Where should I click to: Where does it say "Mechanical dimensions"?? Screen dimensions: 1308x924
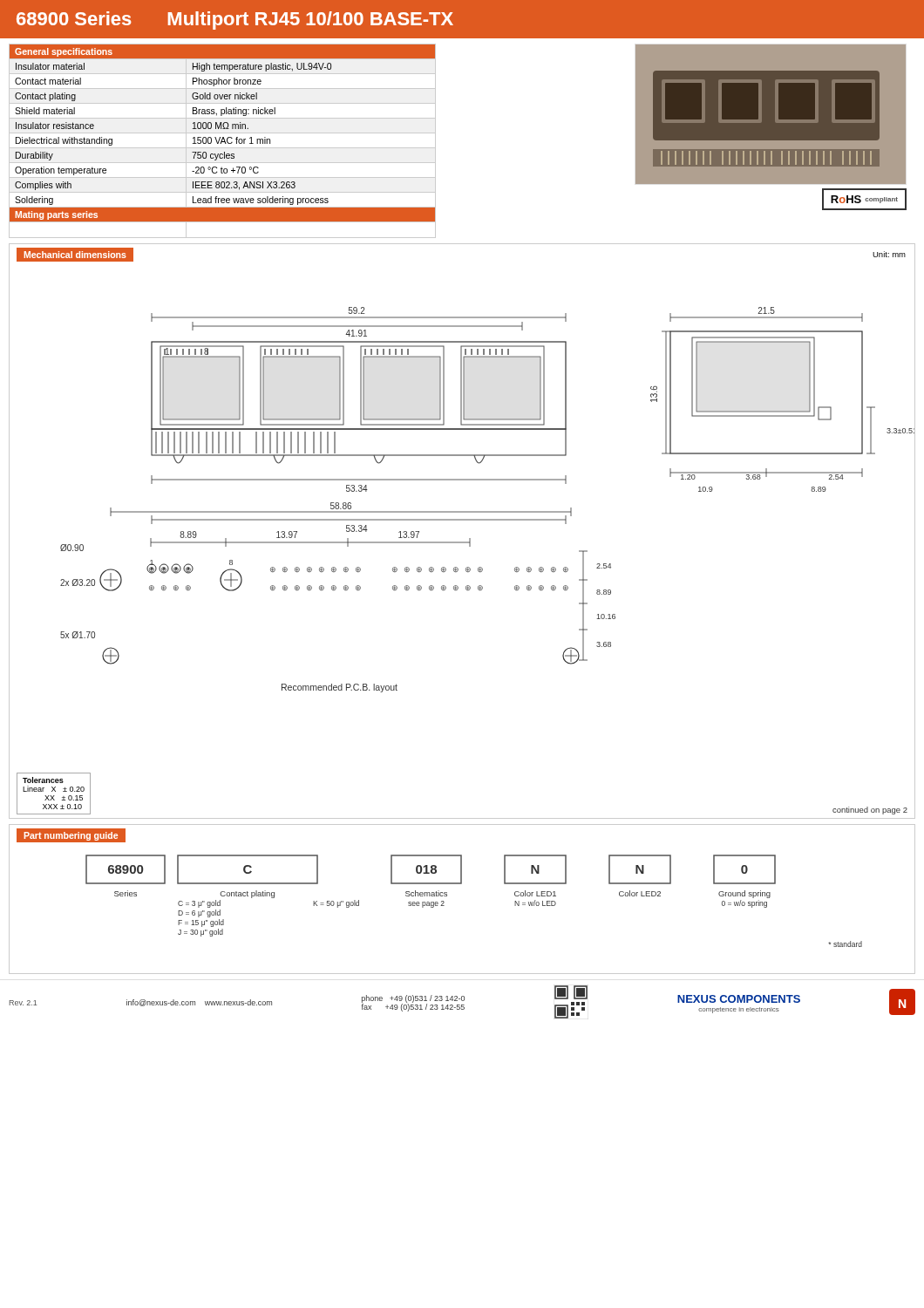pyautogui.click(x=75, y=255)
